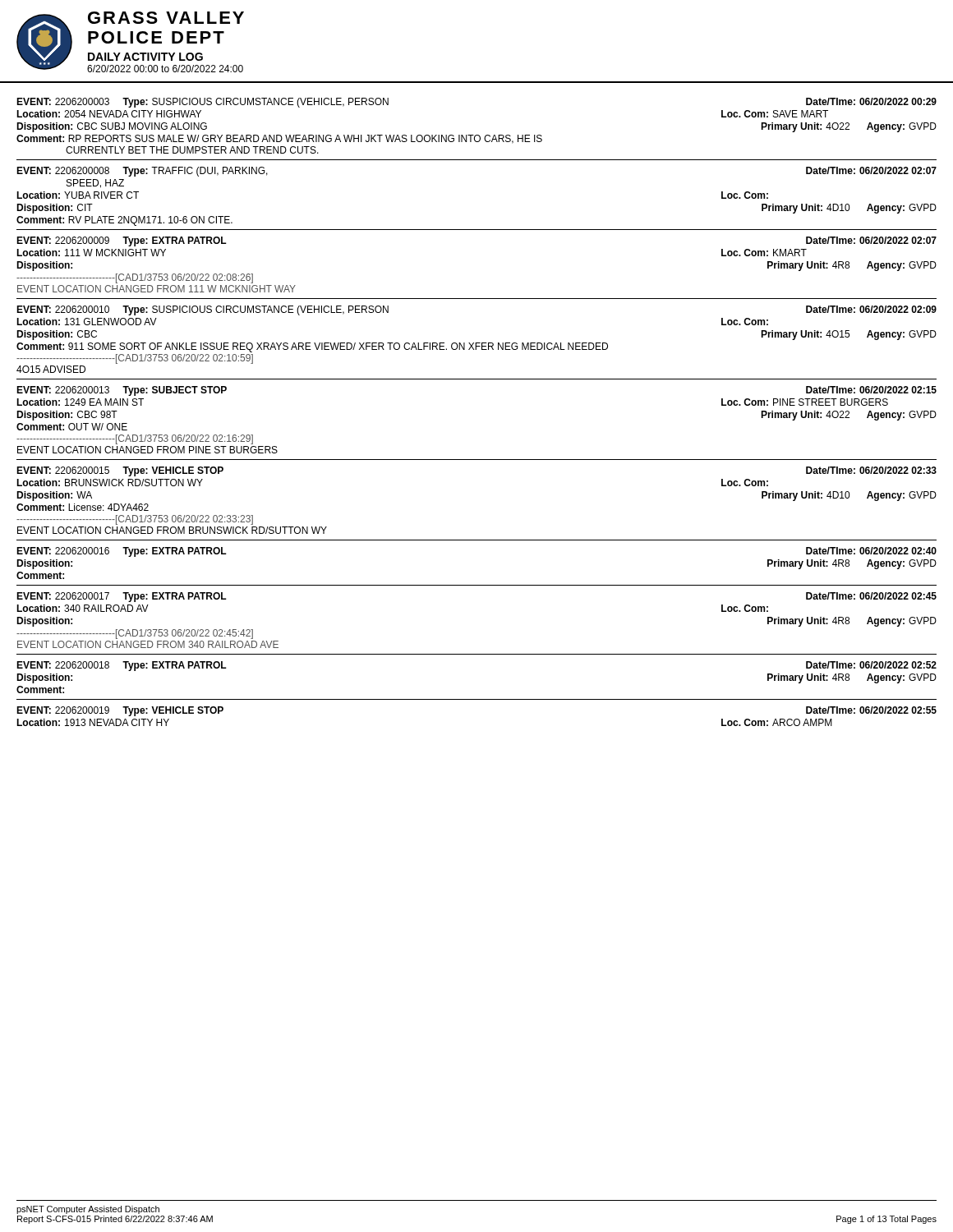
Task: Find the text block containing "EVENT: 2206200013 Type: SUBJECT STOP Date/TIme: 06/20/2022 02:15"
Action: point(66,391)
